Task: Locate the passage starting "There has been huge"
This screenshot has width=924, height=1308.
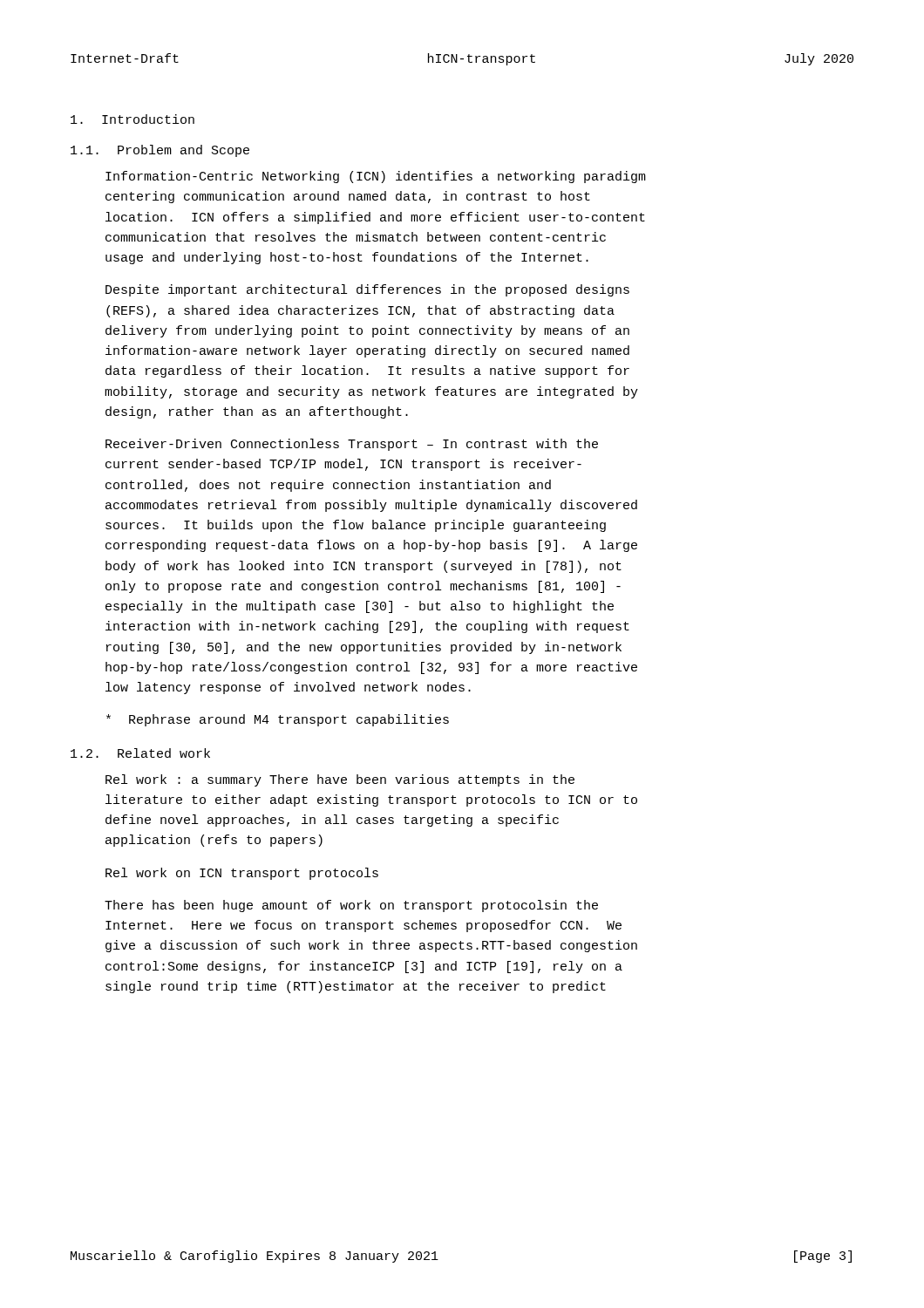Action: click(x=371, y=947)
